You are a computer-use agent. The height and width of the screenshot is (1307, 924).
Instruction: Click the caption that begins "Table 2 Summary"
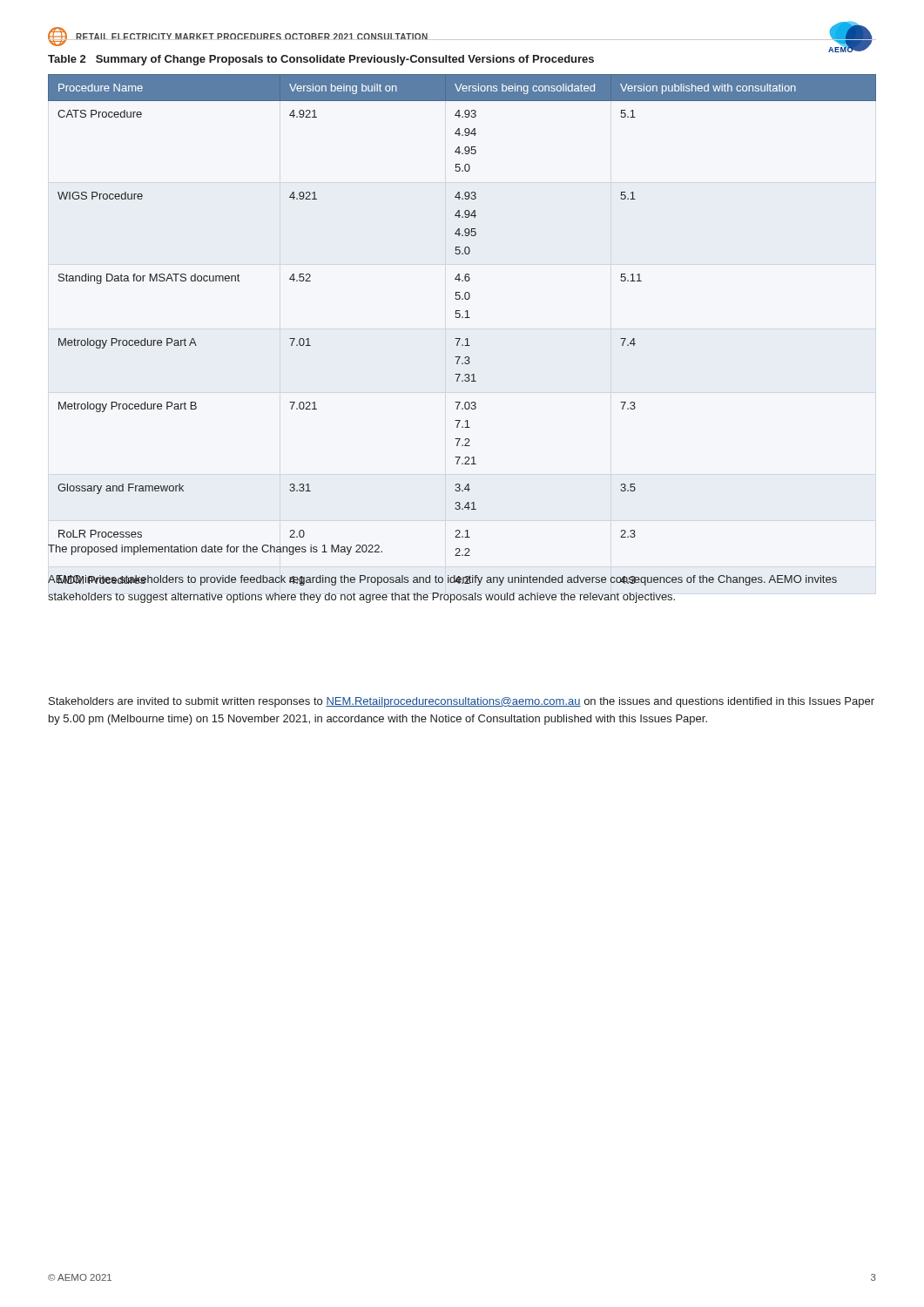click(321, 59)
